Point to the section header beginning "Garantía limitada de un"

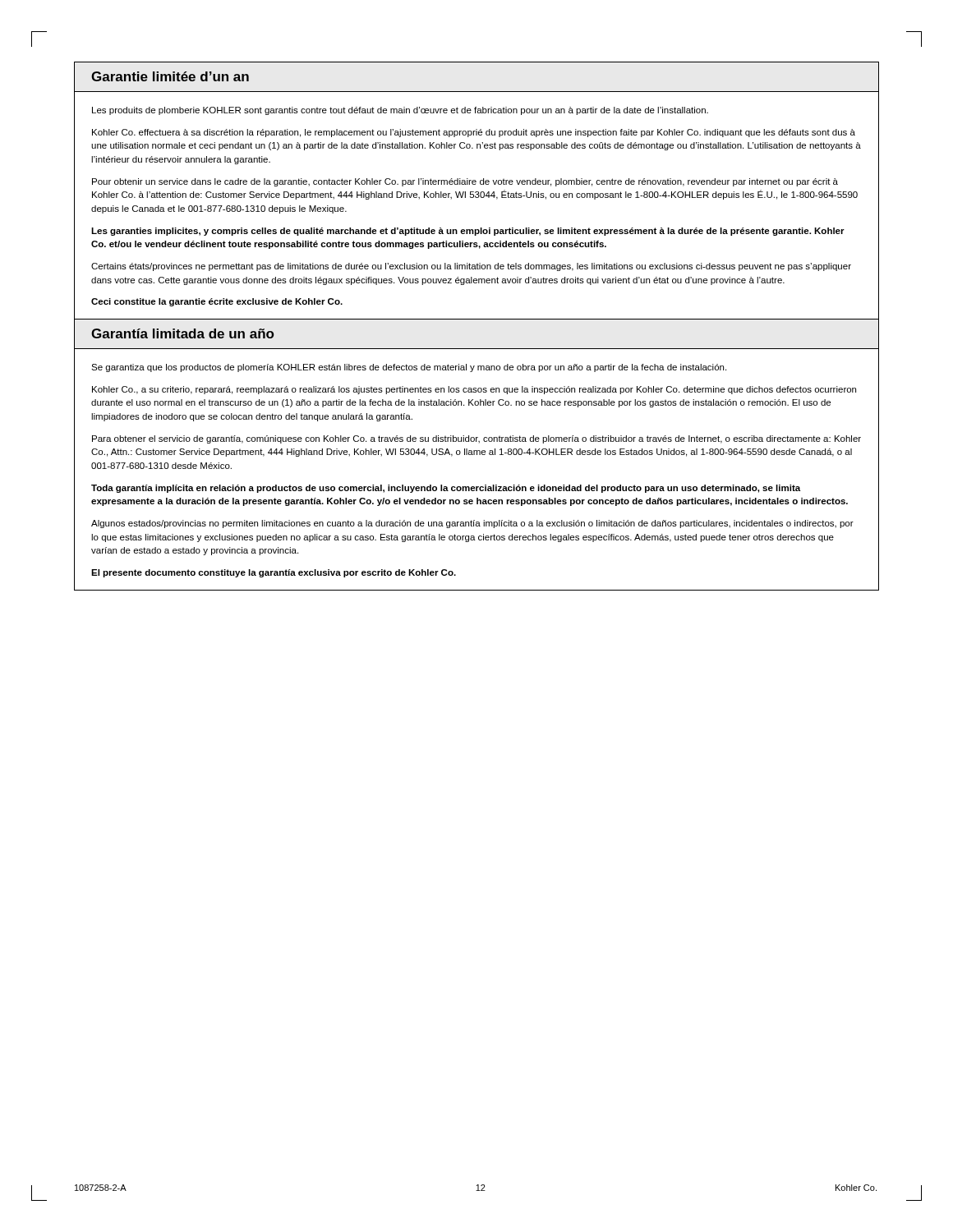[x=182, y=333]
